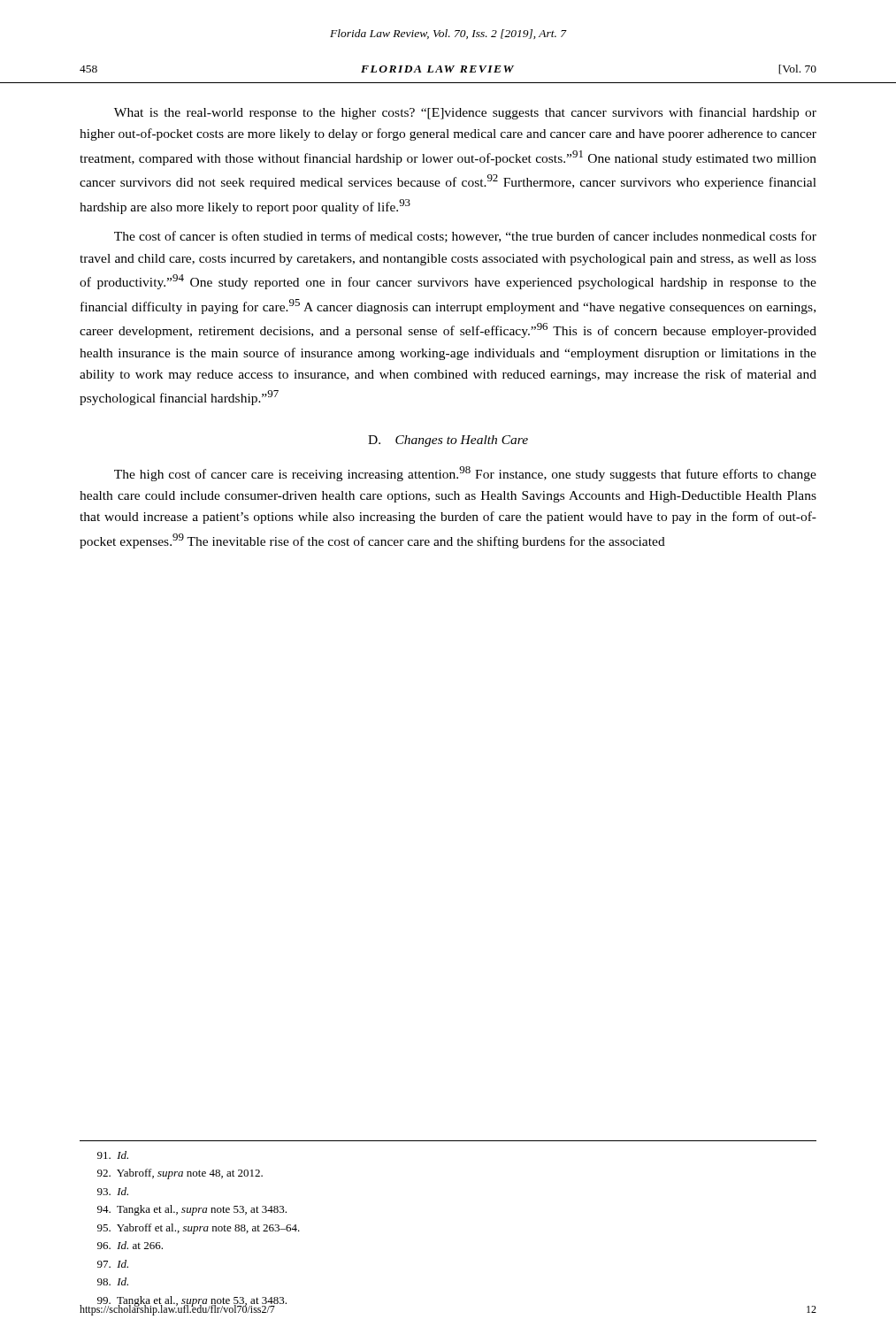Locate the section header that reads "D. Changes to Health Care"

click(448, 439)
